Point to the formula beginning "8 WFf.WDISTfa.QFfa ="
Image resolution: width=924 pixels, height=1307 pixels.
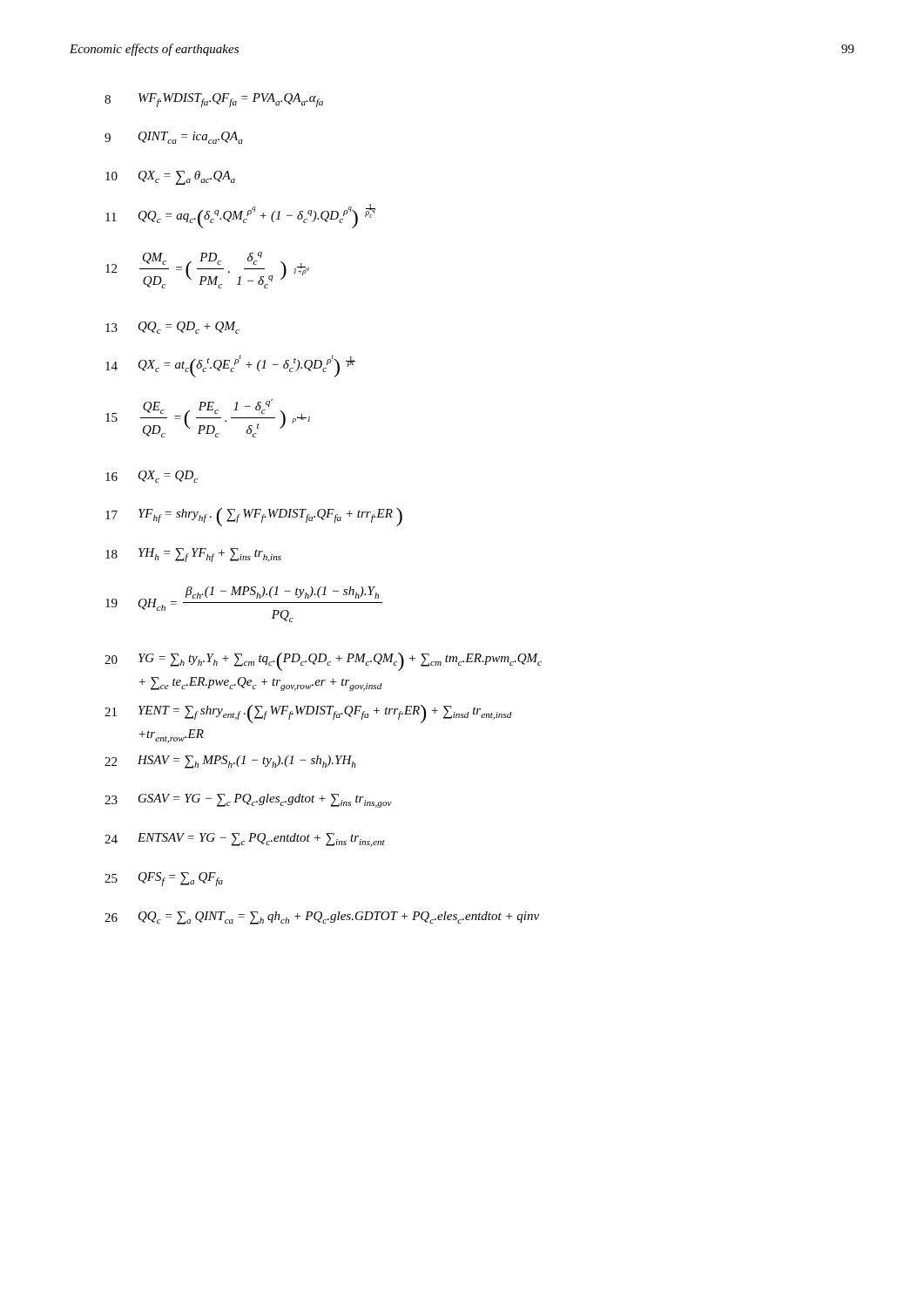coord(214,100)
